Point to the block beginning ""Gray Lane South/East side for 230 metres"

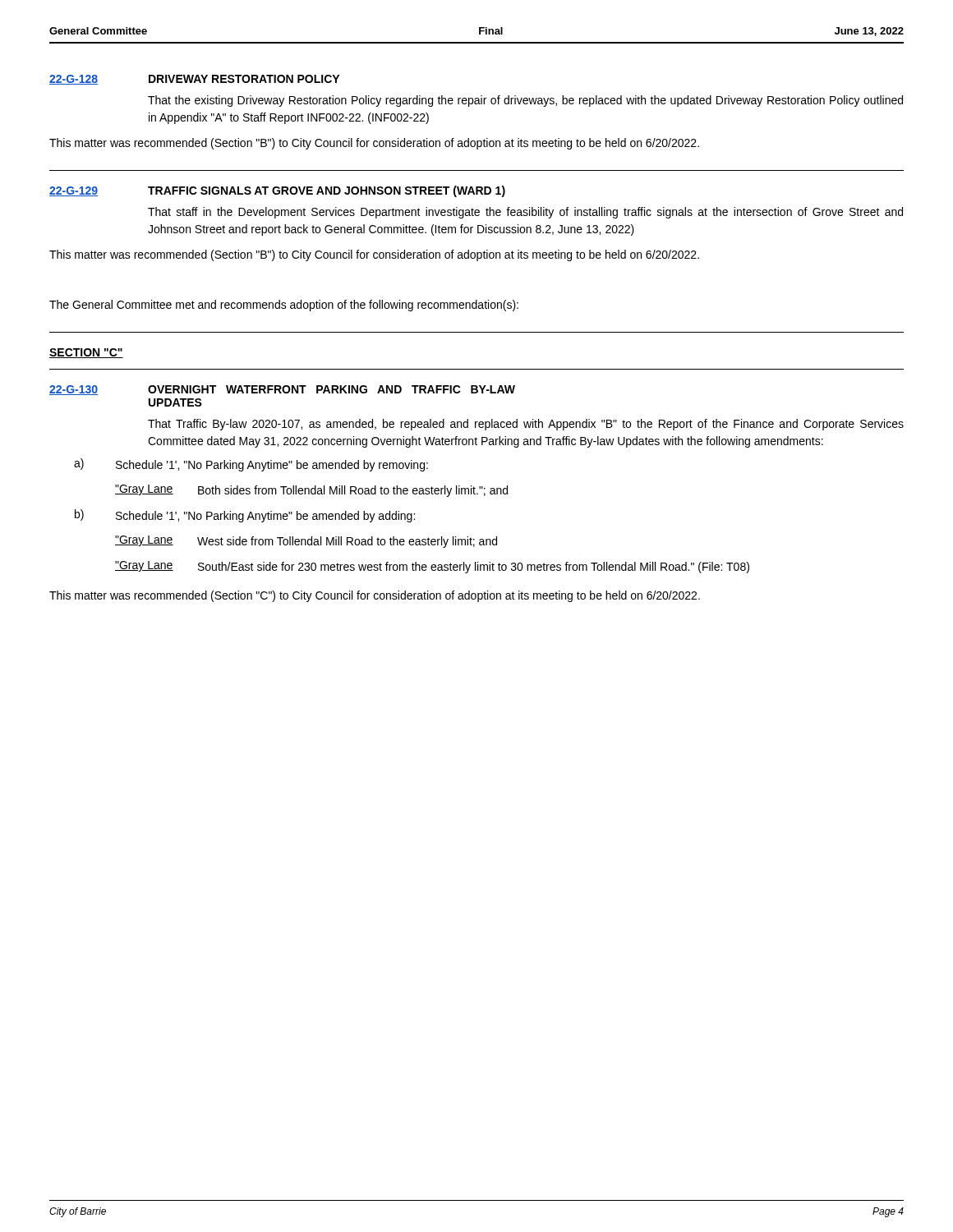click(x=509, y=567)
